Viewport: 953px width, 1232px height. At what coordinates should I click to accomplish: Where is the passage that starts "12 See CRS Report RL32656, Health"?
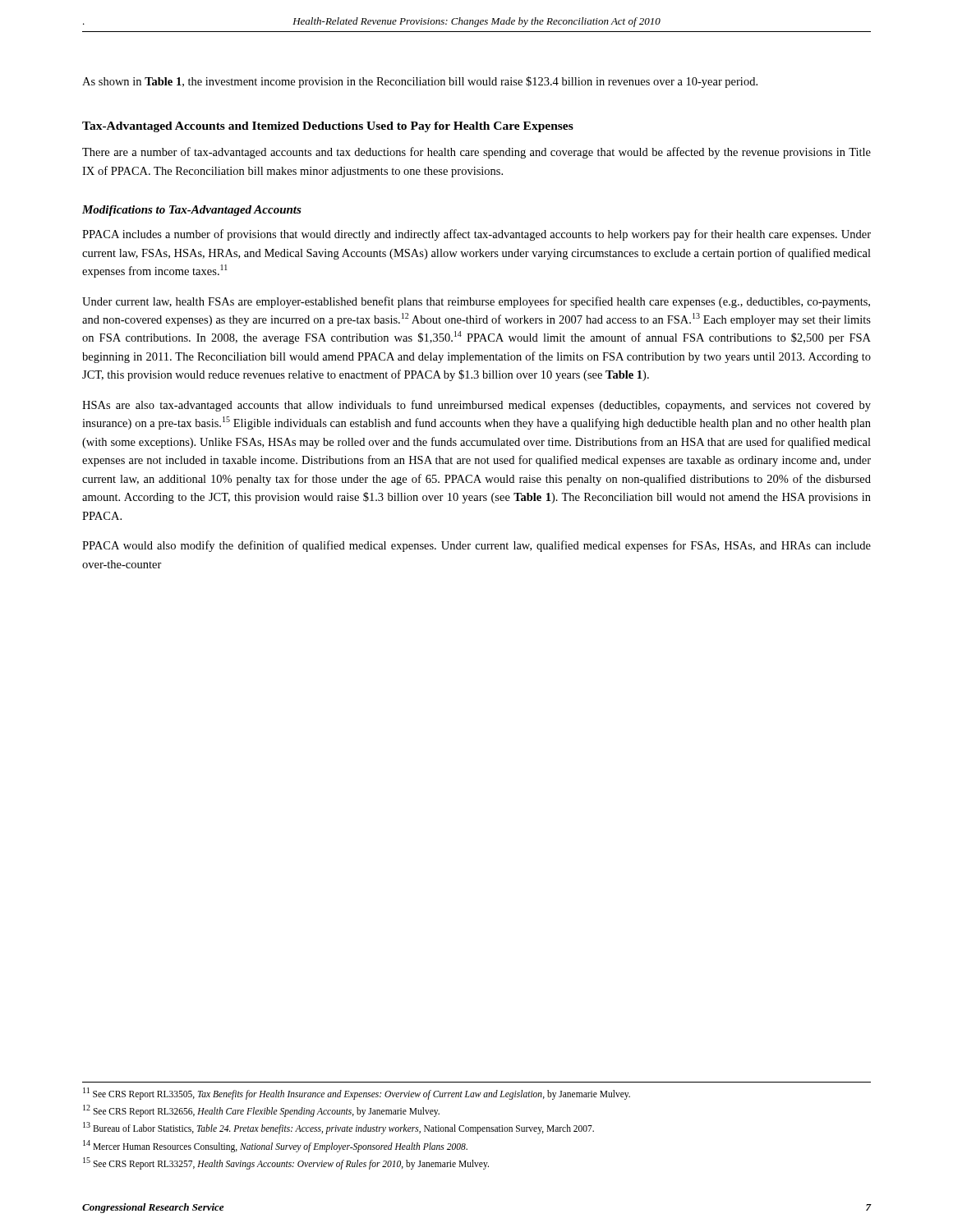(x=261, y=1110)
